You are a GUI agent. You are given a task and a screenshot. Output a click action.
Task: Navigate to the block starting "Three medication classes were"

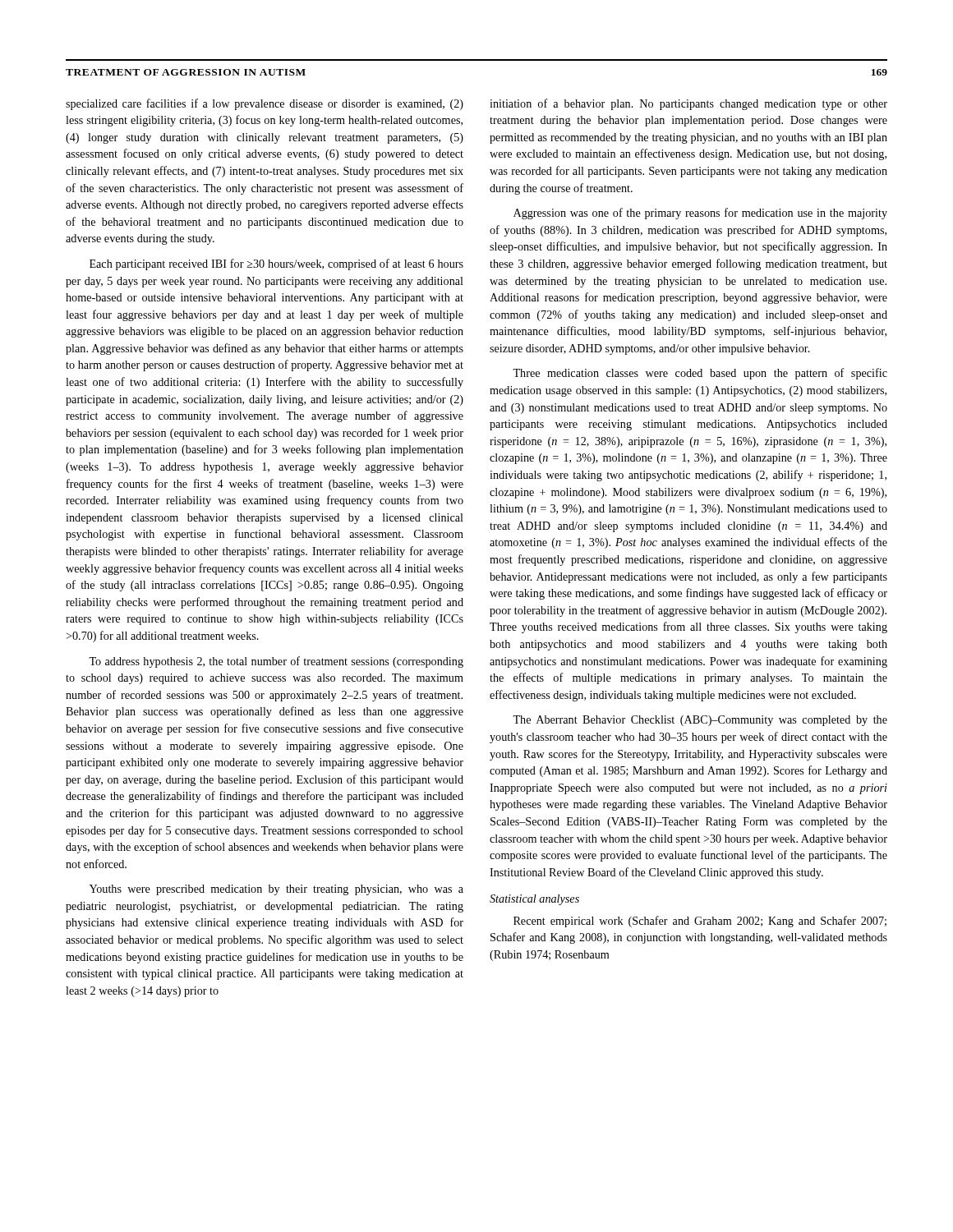click(x=688, y=534)
